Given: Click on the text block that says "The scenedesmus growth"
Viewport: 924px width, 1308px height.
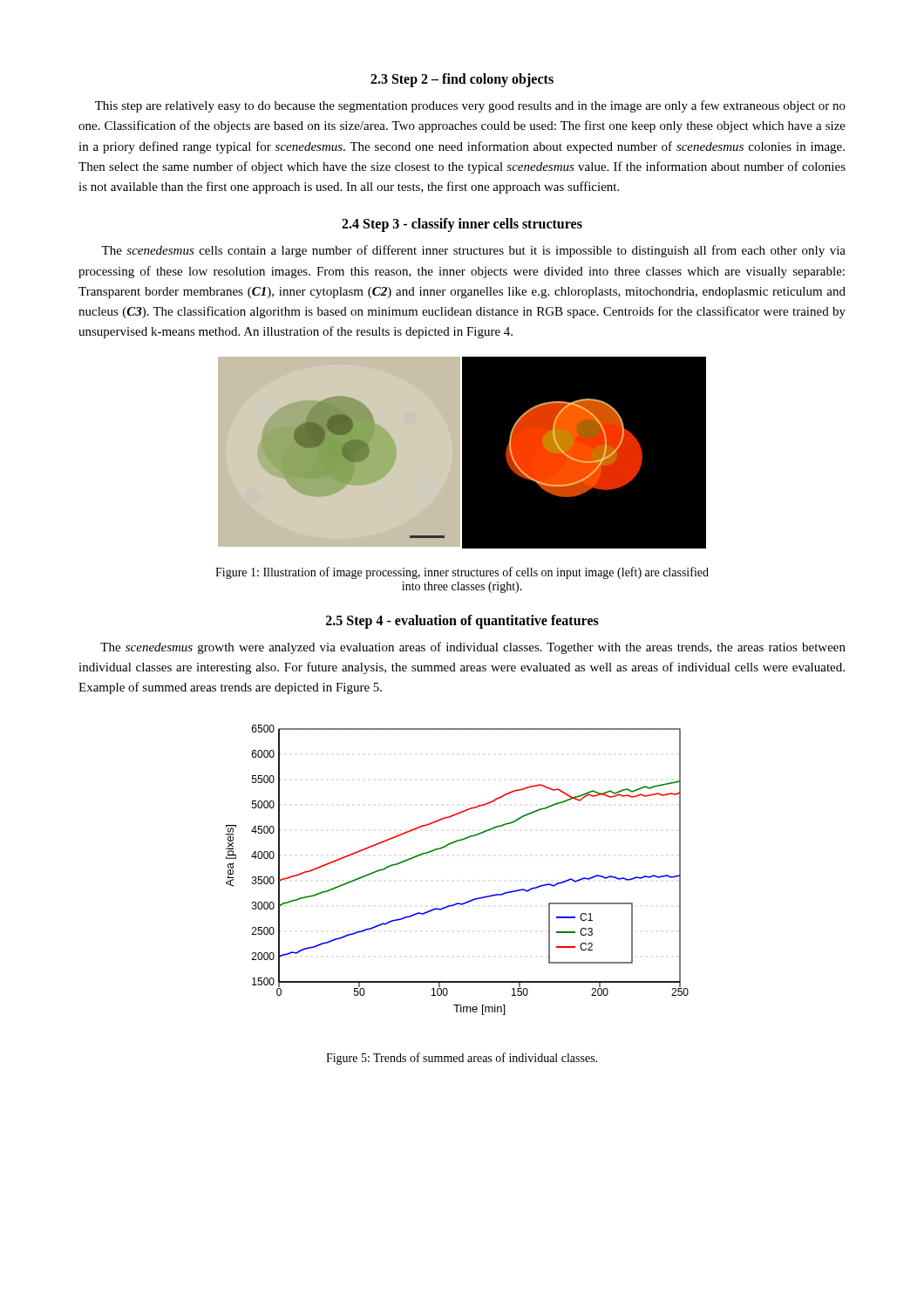Looking at the screenshot, I should point(462,667).
